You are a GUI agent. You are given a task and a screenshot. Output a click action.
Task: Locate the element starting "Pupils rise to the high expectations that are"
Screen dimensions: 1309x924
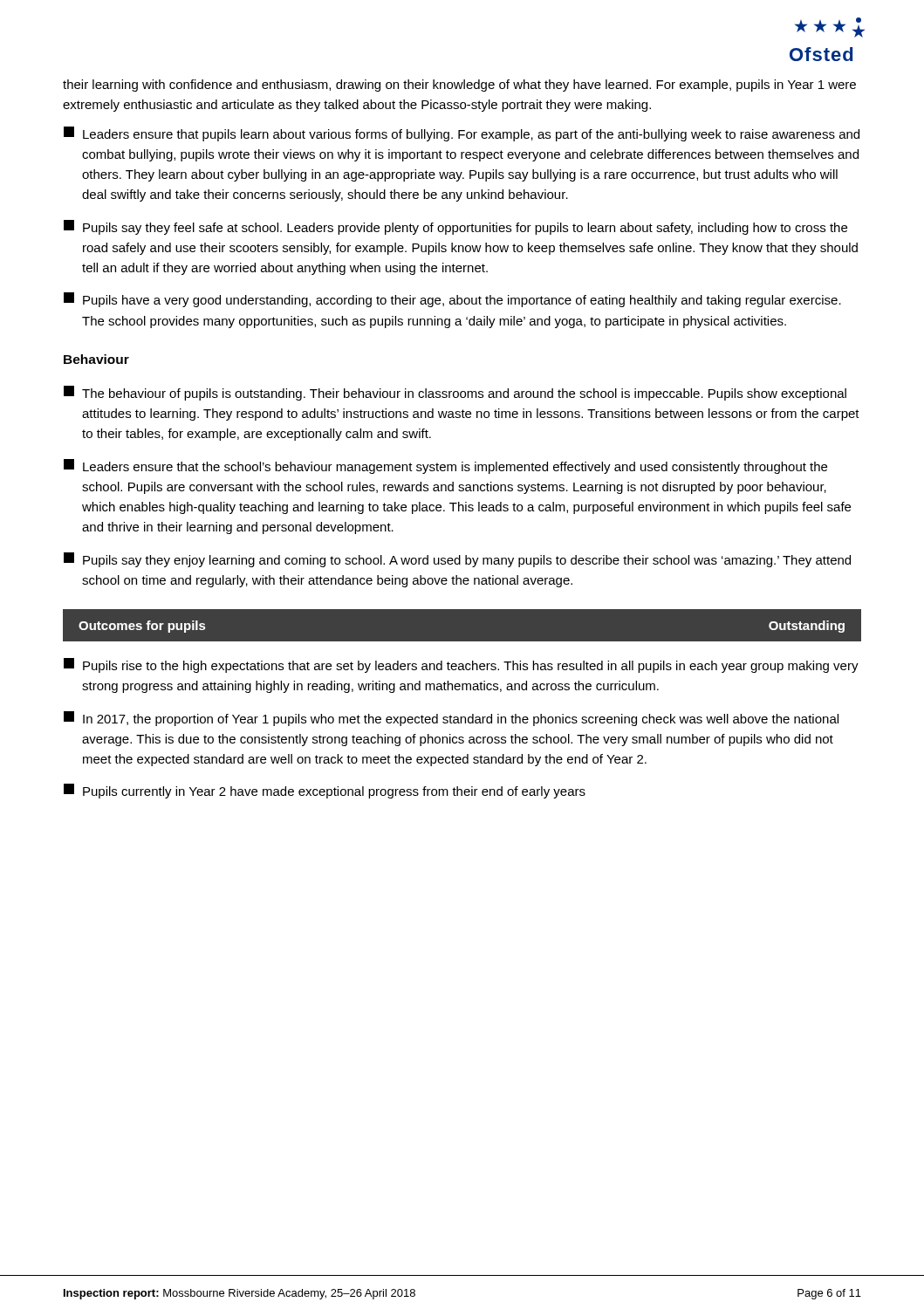[462, 676]
